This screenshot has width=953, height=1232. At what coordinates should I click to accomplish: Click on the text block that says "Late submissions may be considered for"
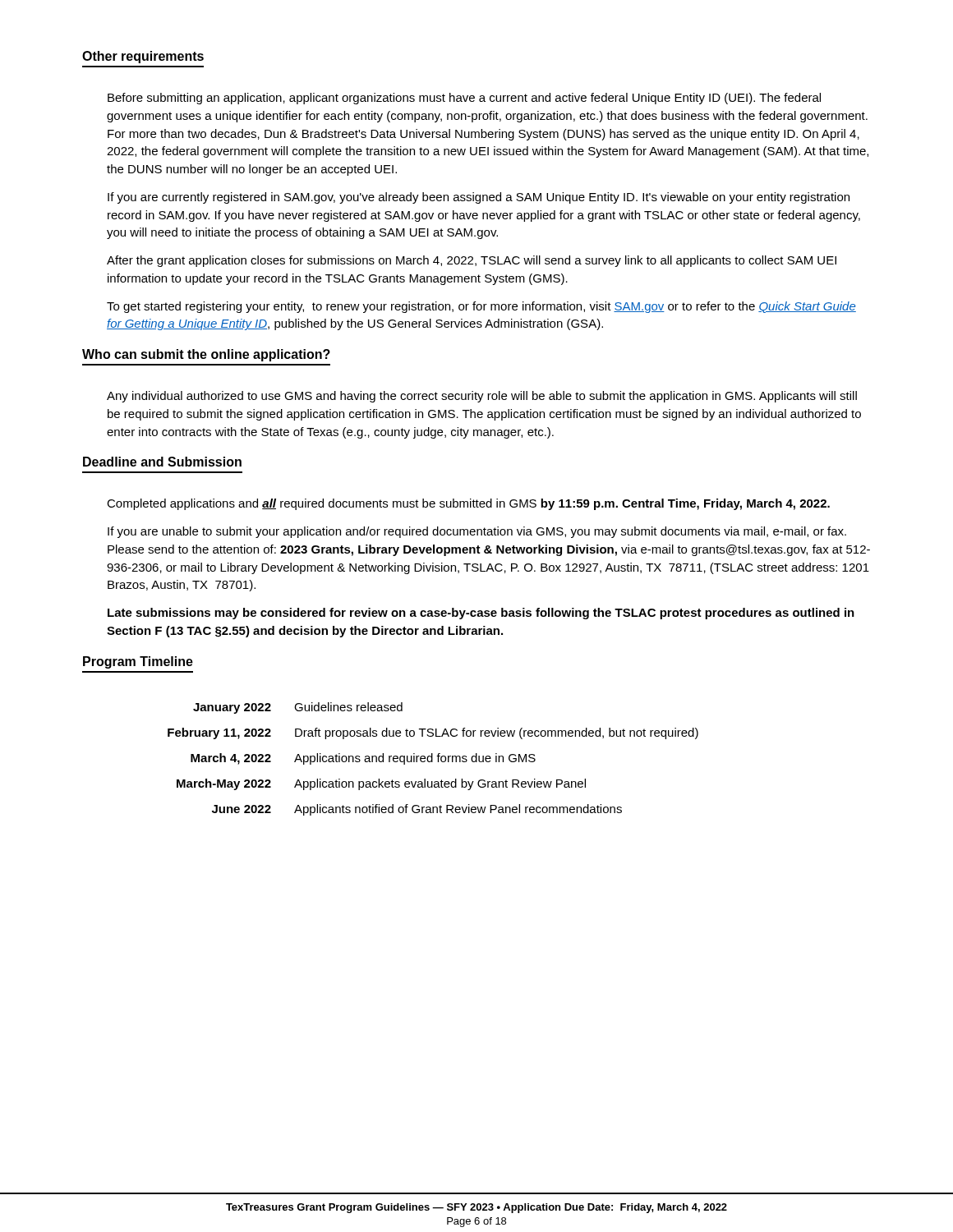tap(481, 621)
